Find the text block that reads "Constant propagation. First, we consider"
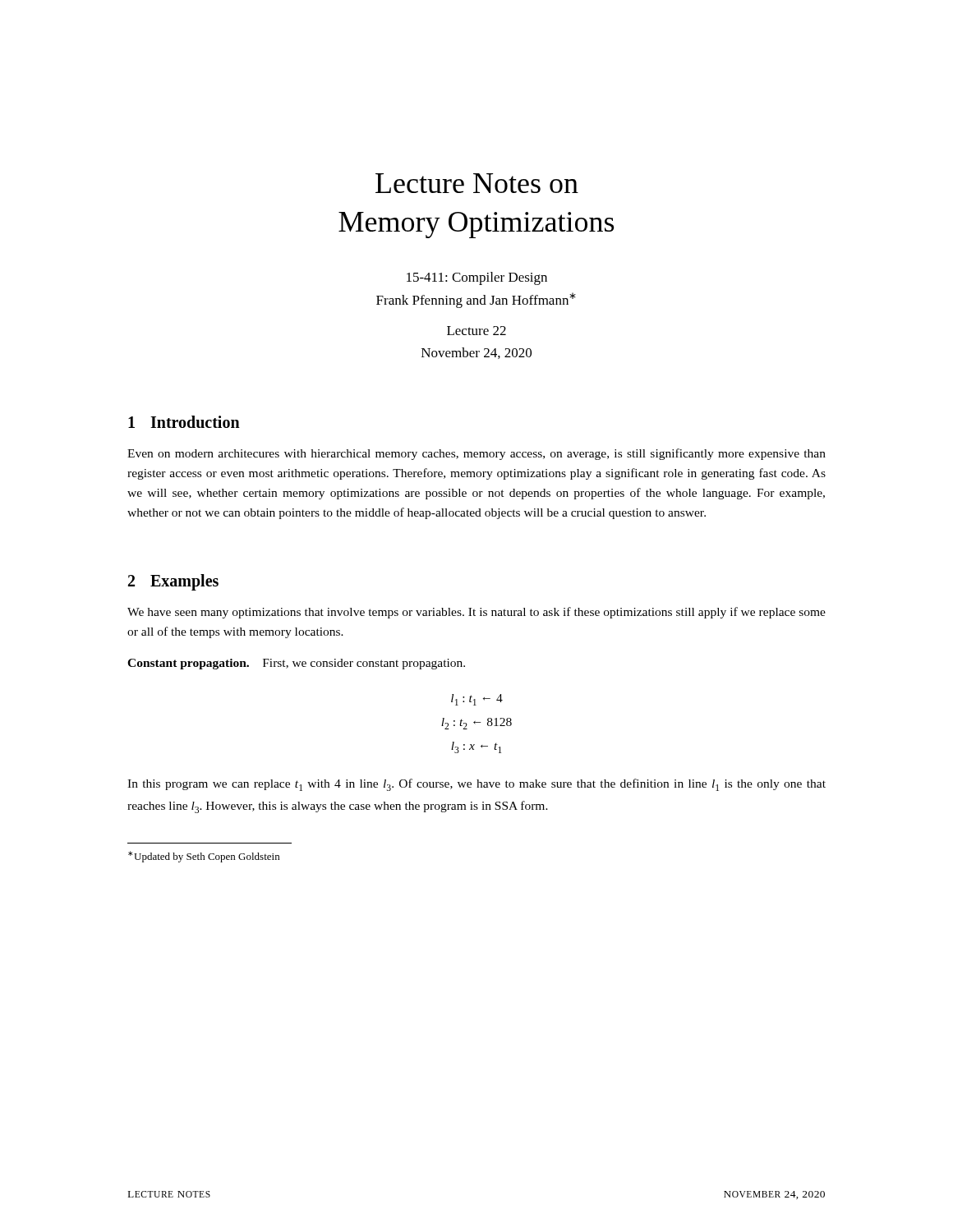Viewport: 953px width, 1232px height. [x=297, y=663]
